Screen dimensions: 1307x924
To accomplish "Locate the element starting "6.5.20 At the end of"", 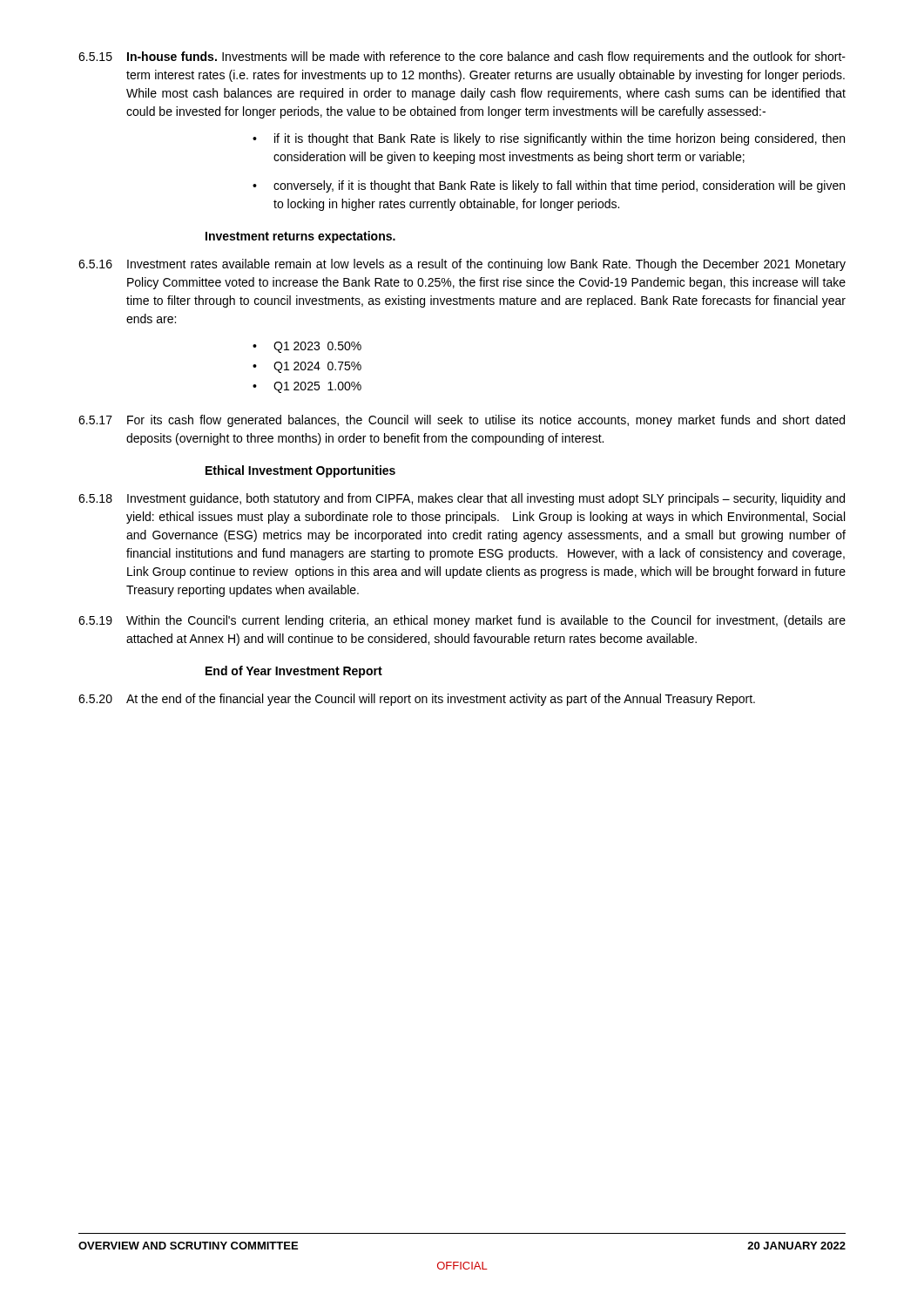I will click(x=462, y=699).
